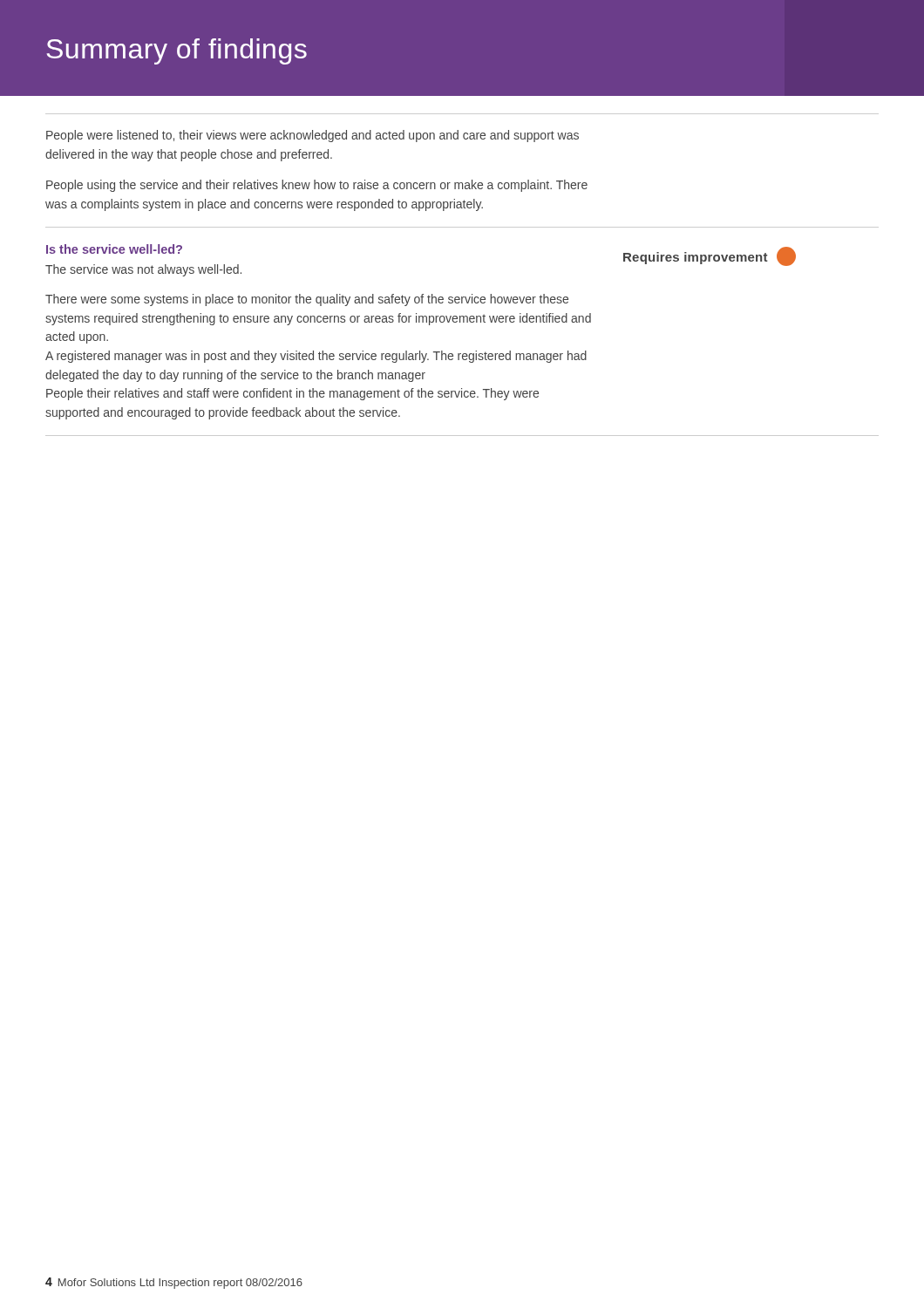Point to the passage starting "Summary of findings"
Image resolution: width=924 pixels, height=1308 pixels.
point(177,49)
